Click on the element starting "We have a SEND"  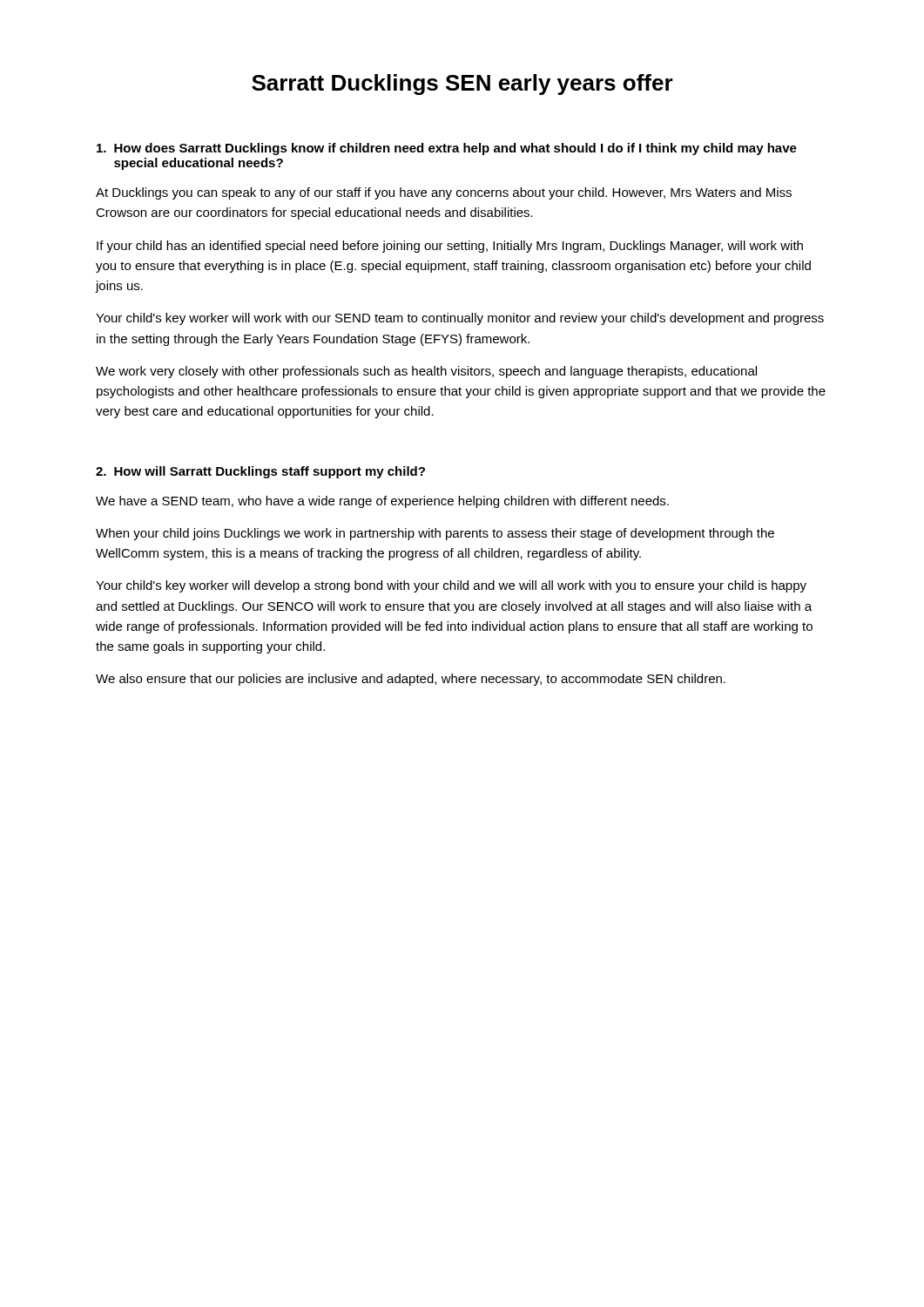[x=383, y=500]
